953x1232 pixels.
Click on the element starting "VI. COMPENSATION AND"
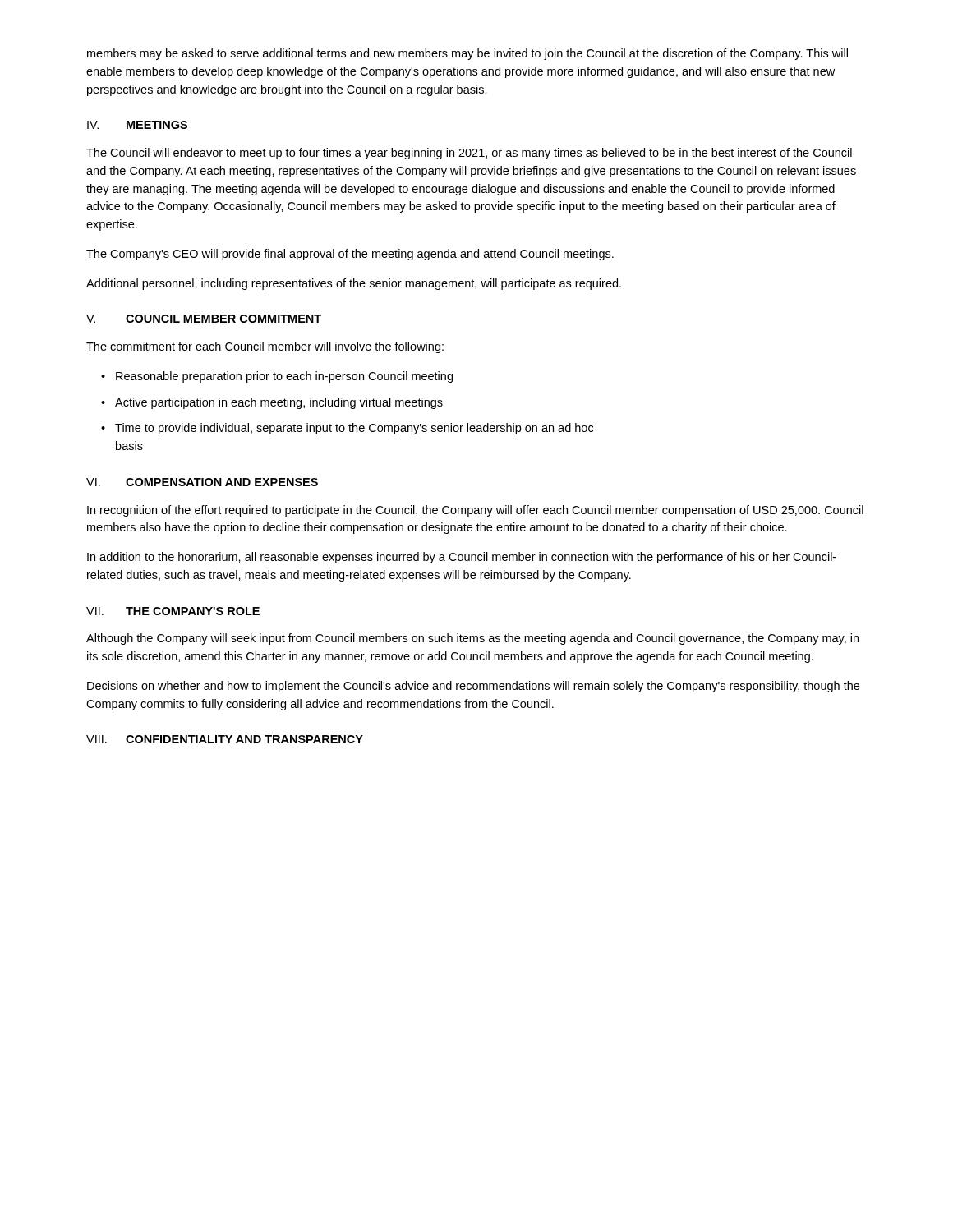[202, 483]
